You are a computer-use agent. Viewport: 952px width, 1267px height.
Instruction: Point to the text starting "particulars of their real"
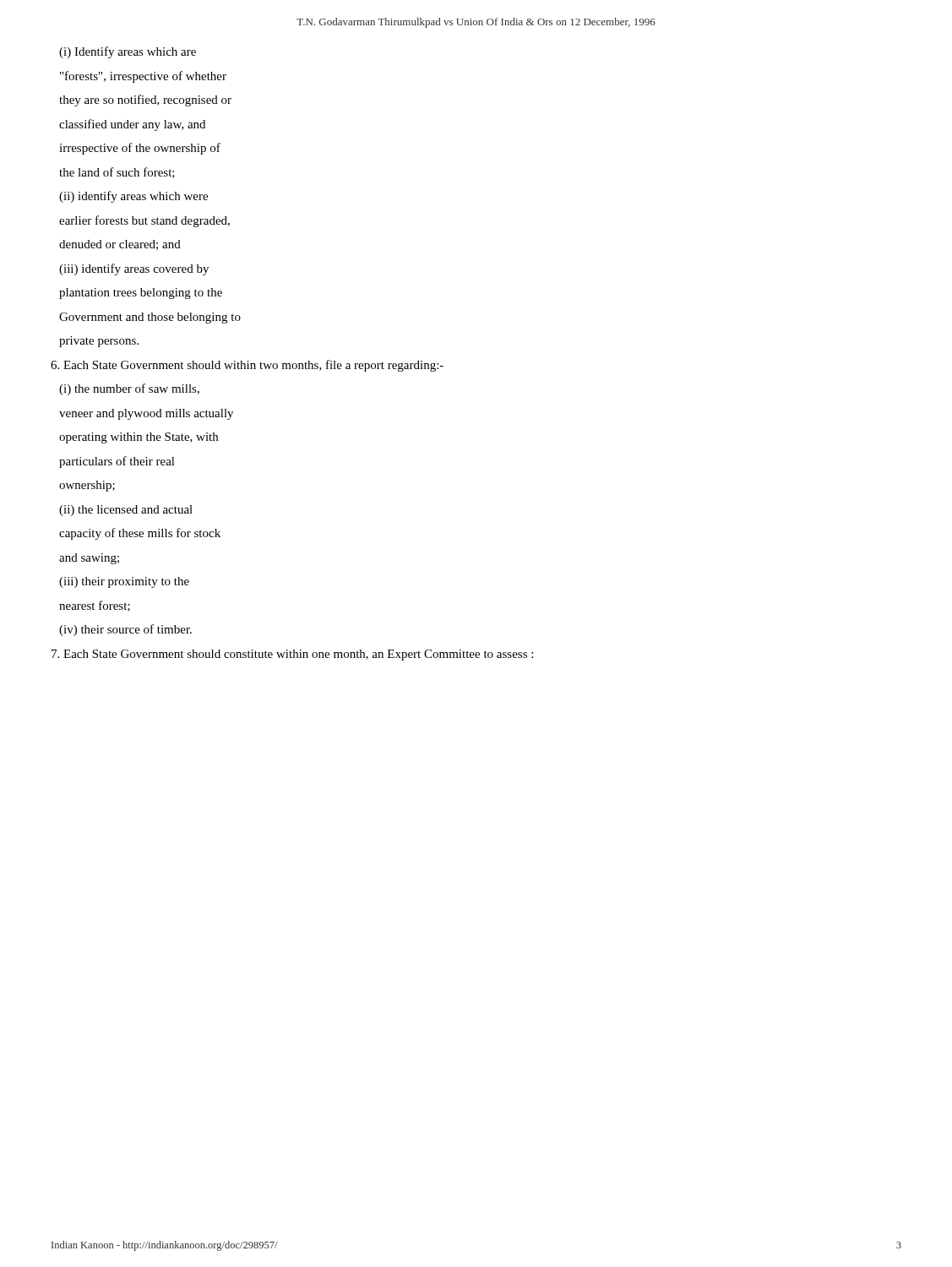pos(117,461)
